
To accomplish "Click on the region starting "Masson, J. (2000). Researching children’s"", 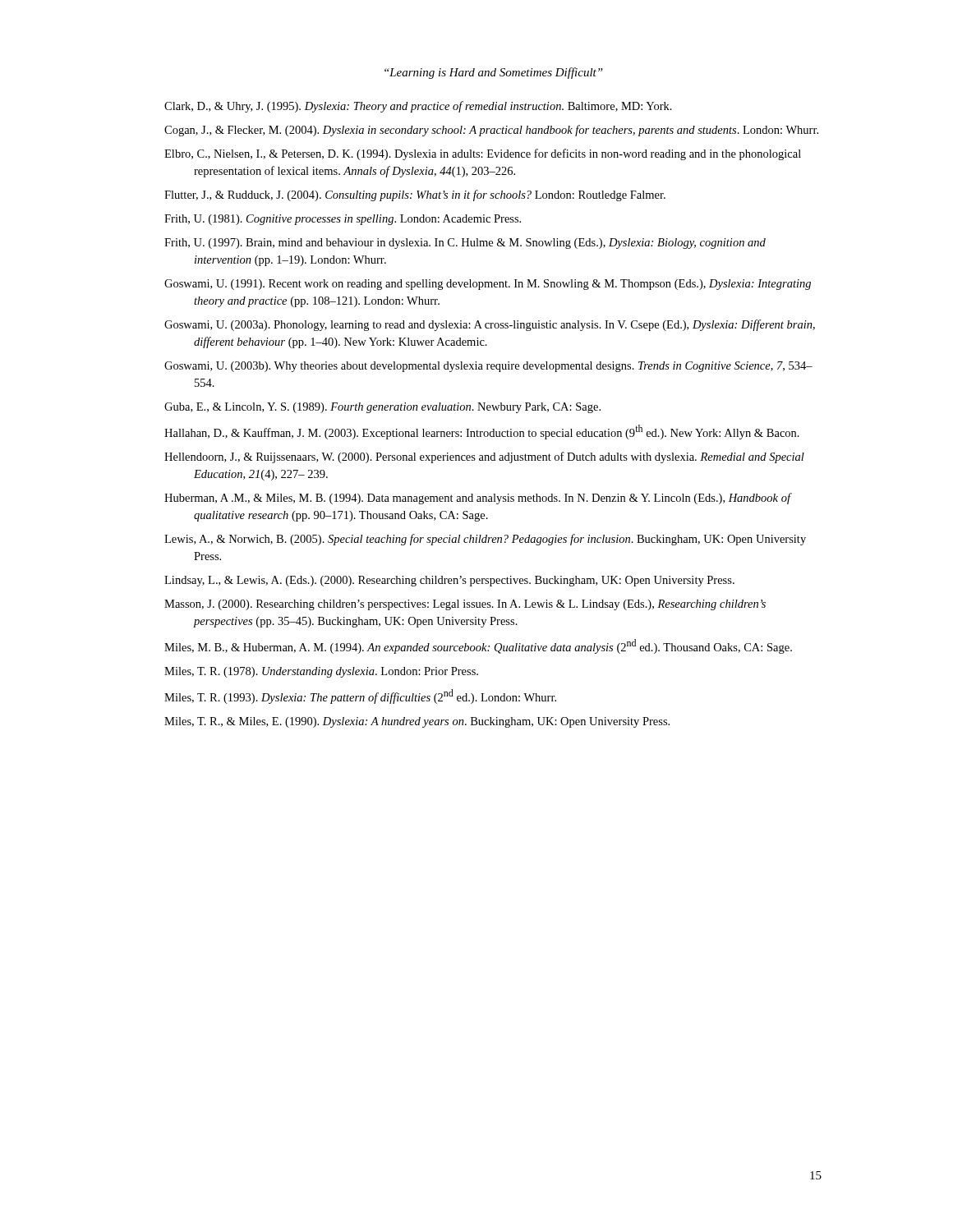I will 465,612.
